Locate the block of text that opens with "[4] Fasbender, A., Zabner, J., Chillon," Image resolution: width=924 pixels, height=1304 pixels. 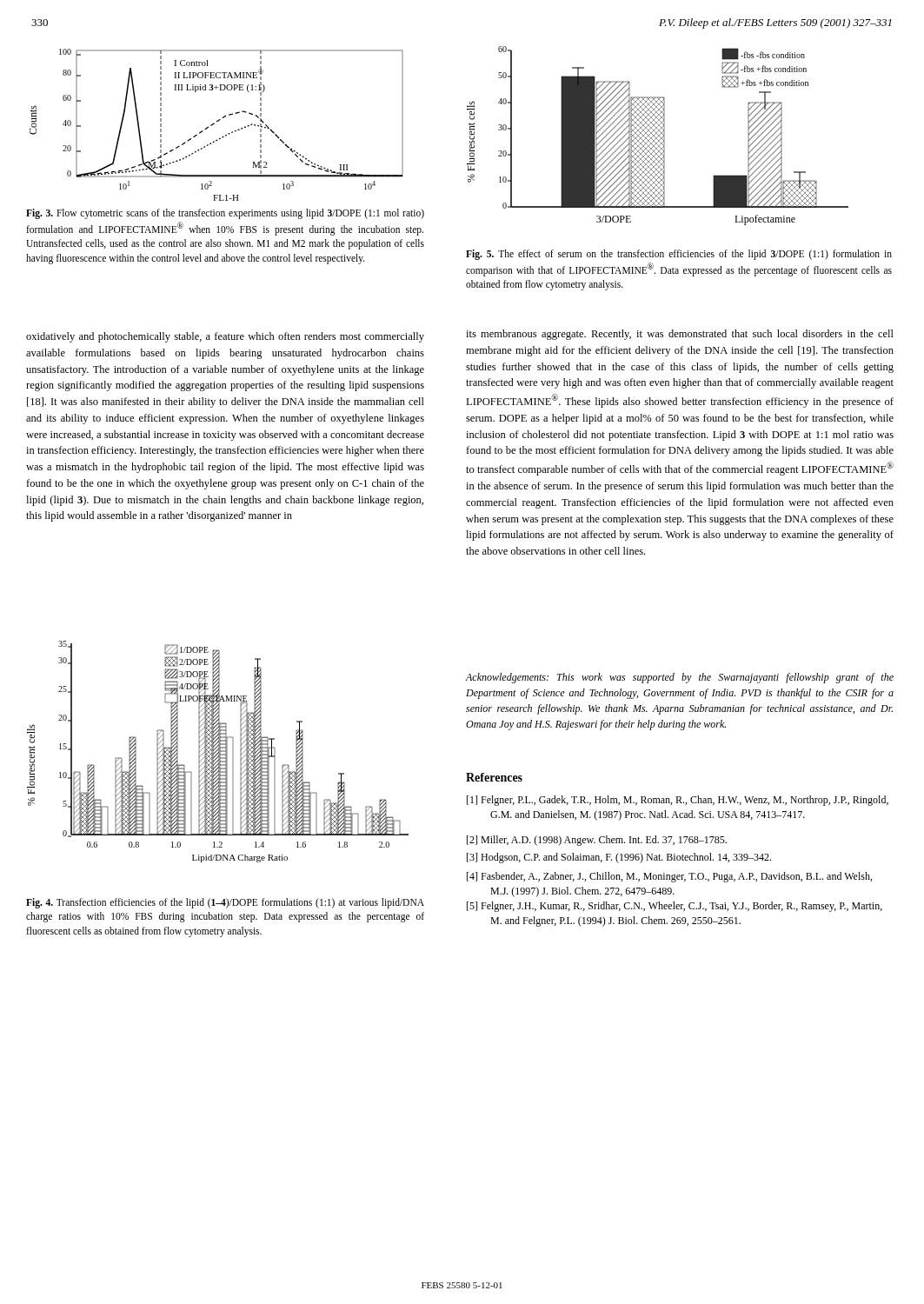(669, 884)
